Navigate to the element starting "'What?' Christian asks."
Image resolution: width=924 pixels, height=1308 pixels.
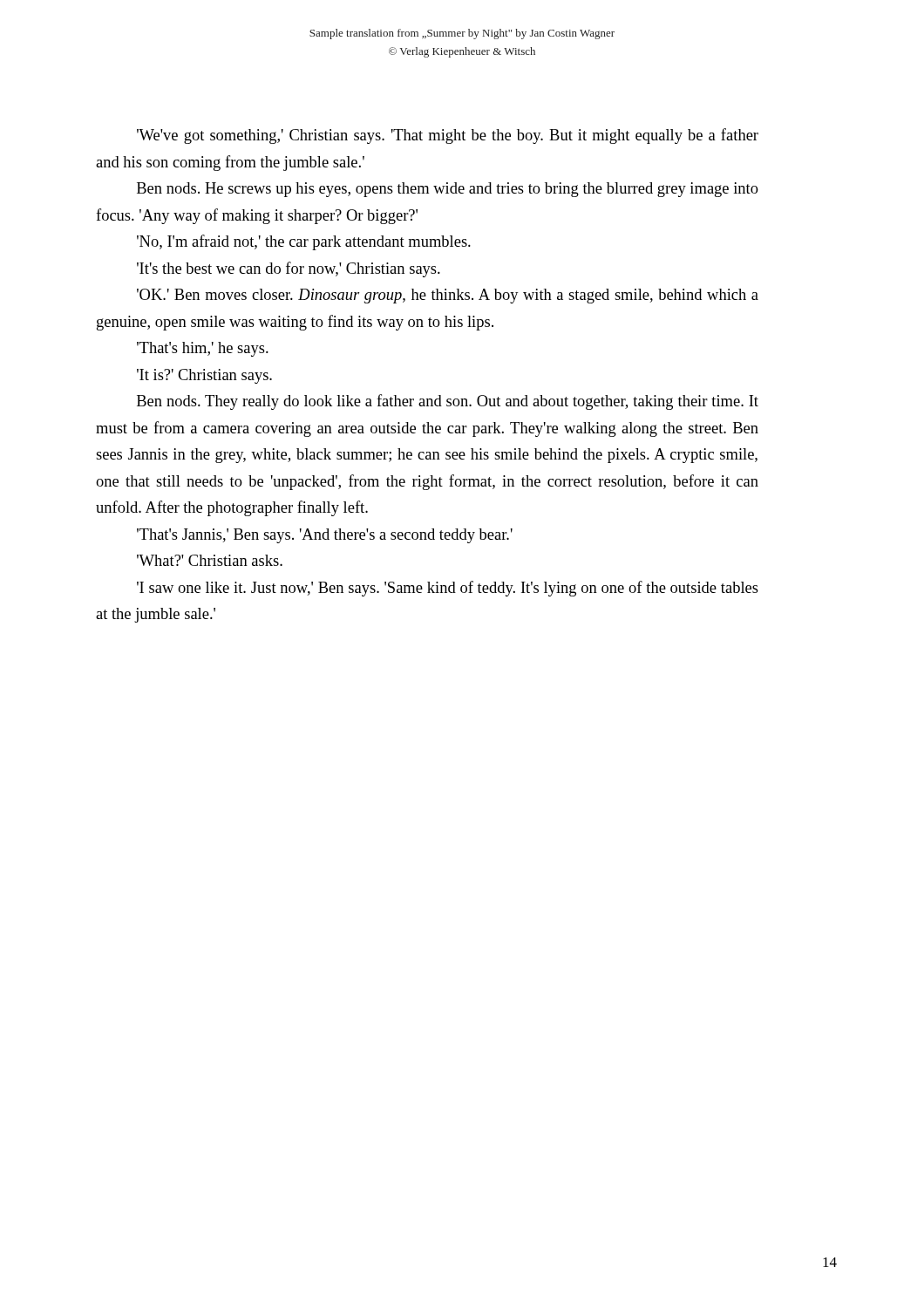[x=210, y=561]
